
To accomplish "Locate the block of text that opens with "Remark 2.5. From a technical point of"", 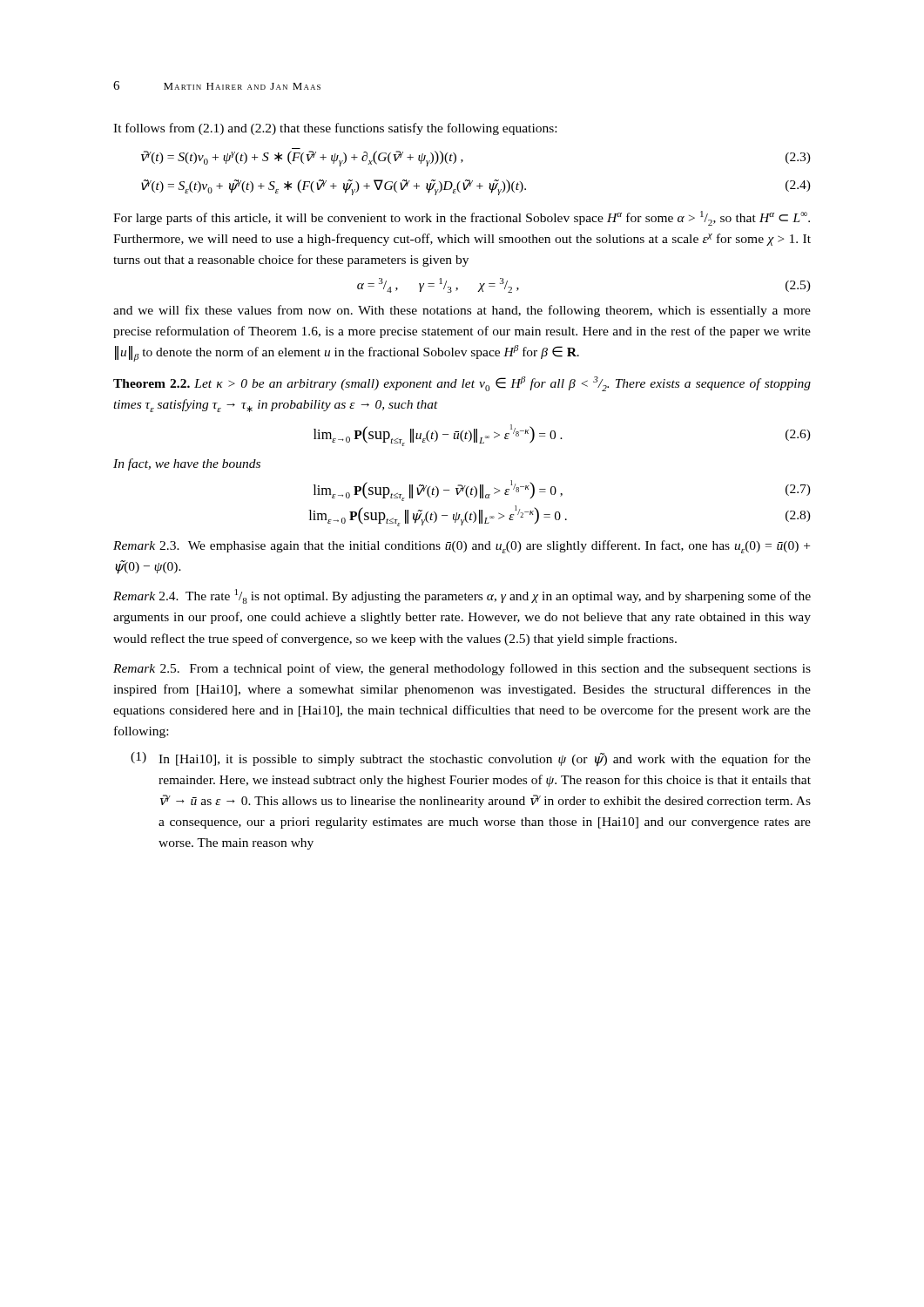I will click(462, 699).
